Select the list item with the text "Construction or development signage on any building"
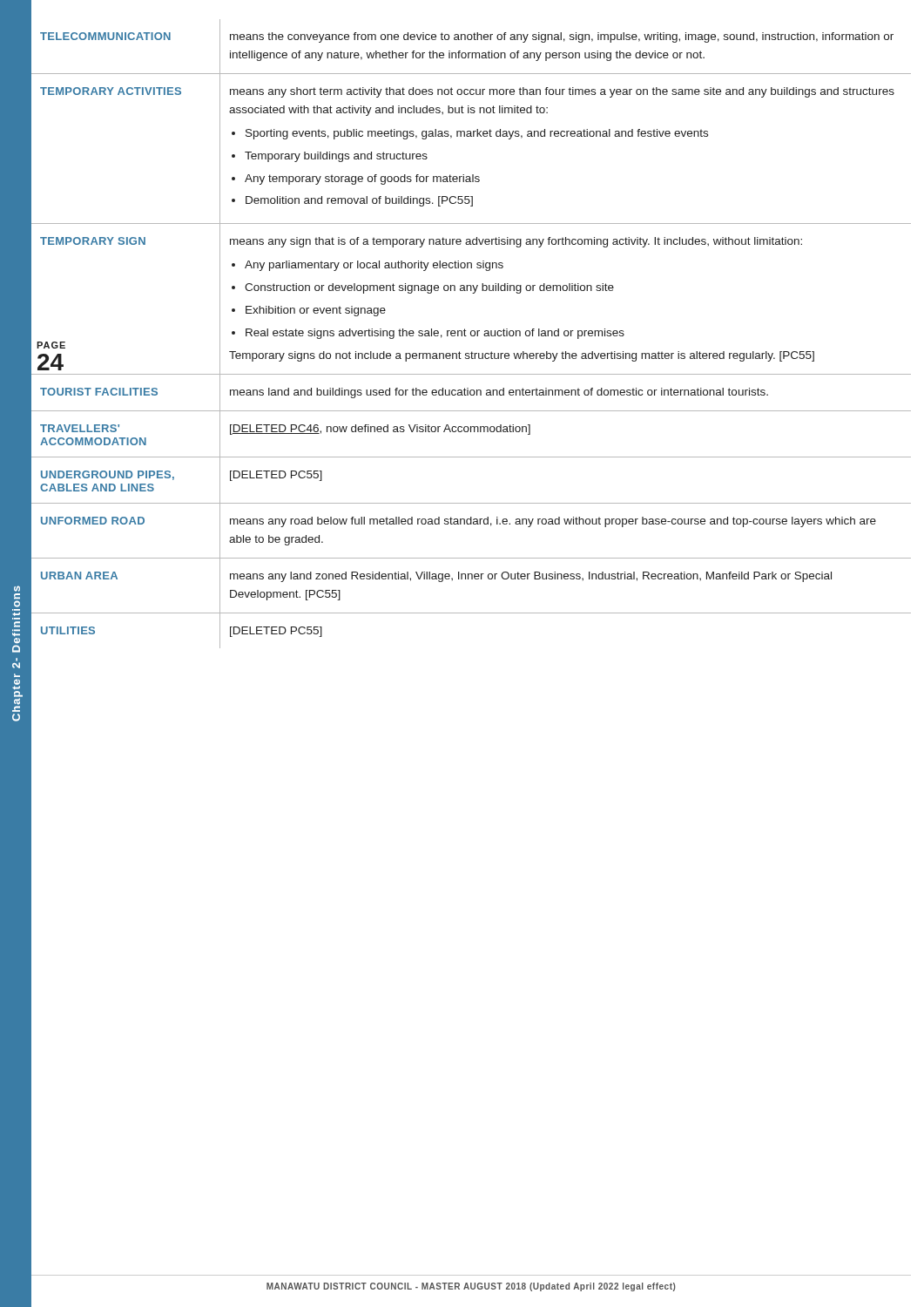 click(429, 287)
